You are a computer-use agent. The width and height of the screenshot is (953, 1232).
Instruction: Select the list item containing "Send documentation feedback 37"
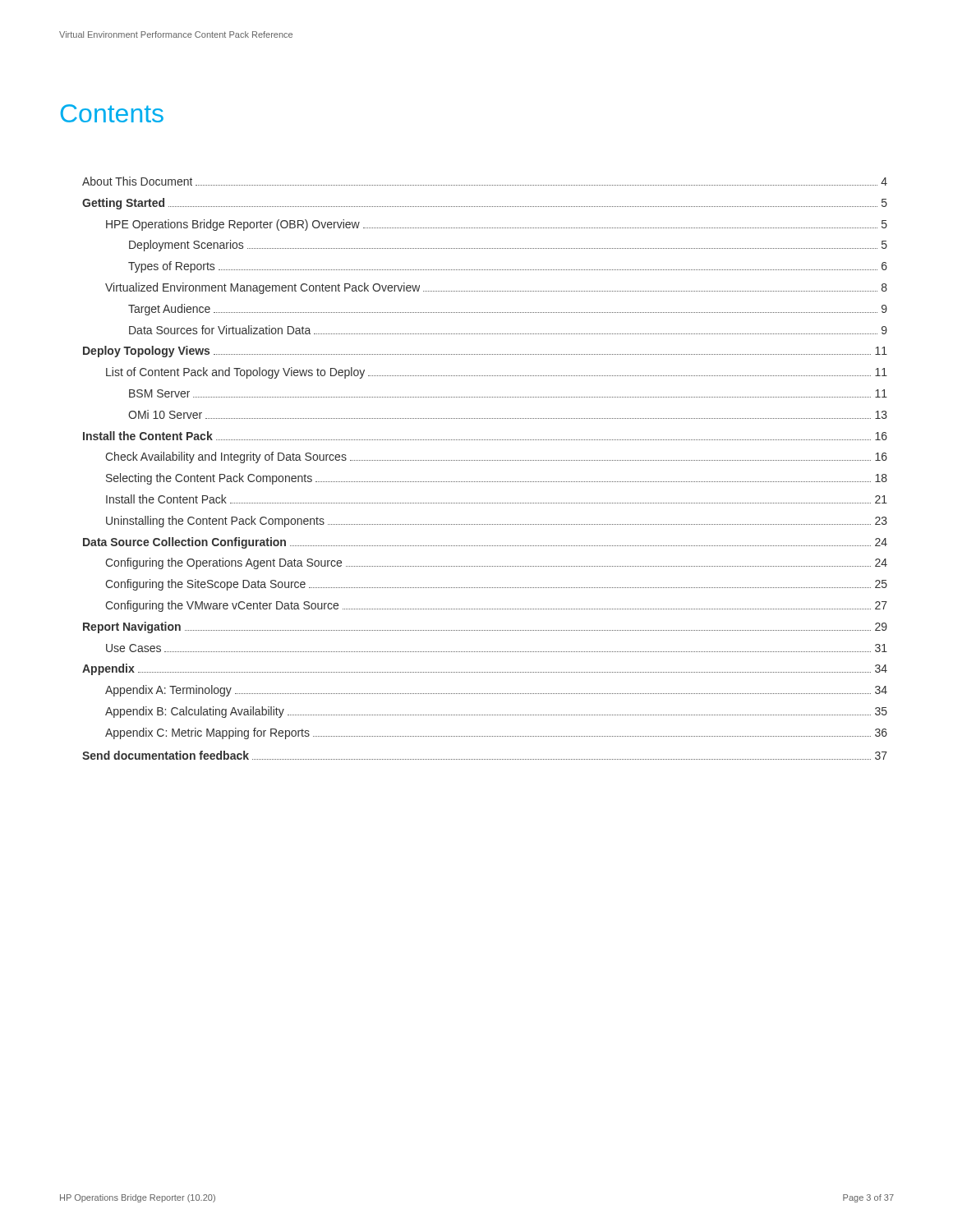[x=485, y=756]
